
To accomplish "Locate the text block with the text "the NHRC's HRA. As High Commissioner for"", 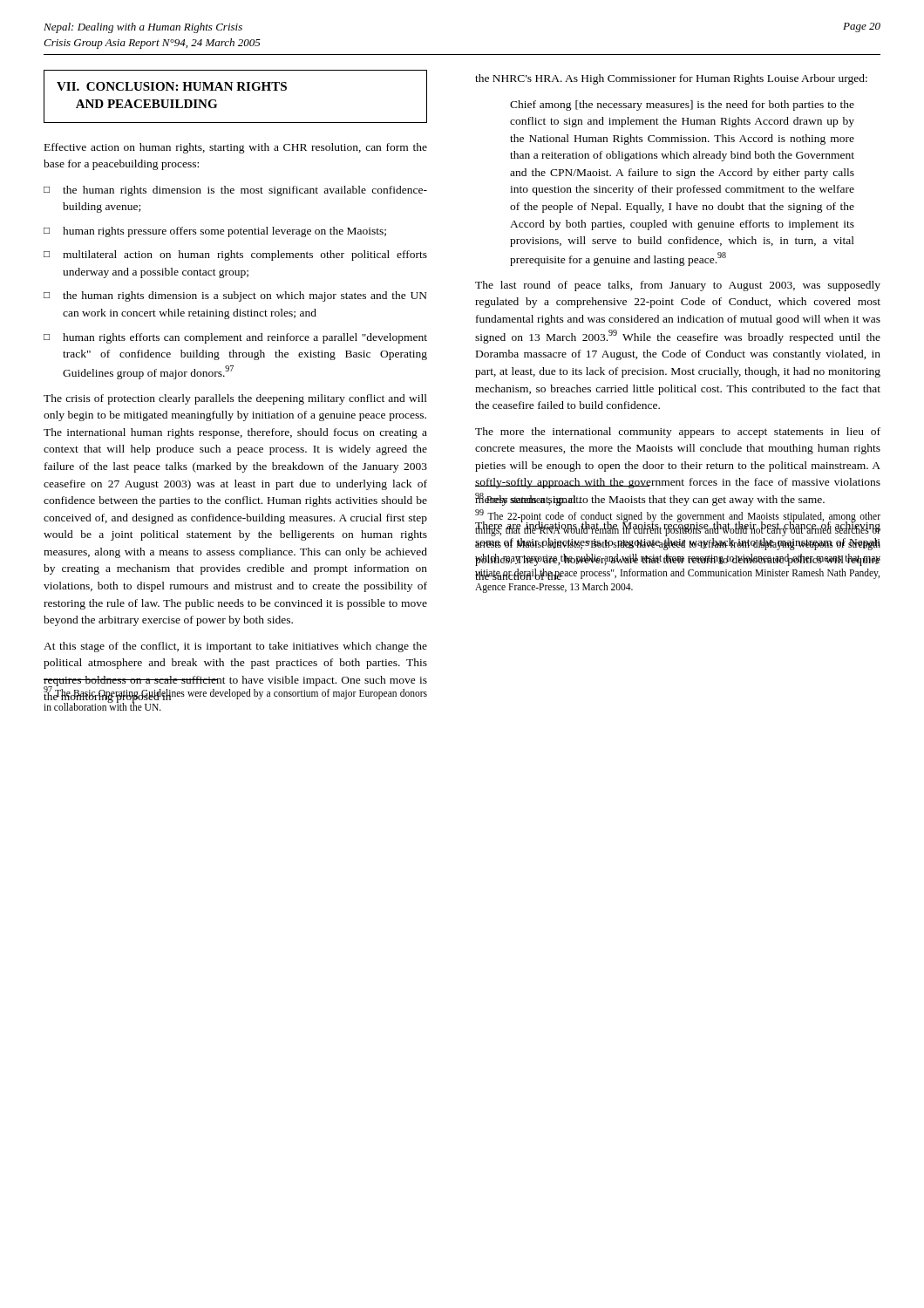I will (x=672, y=78).
